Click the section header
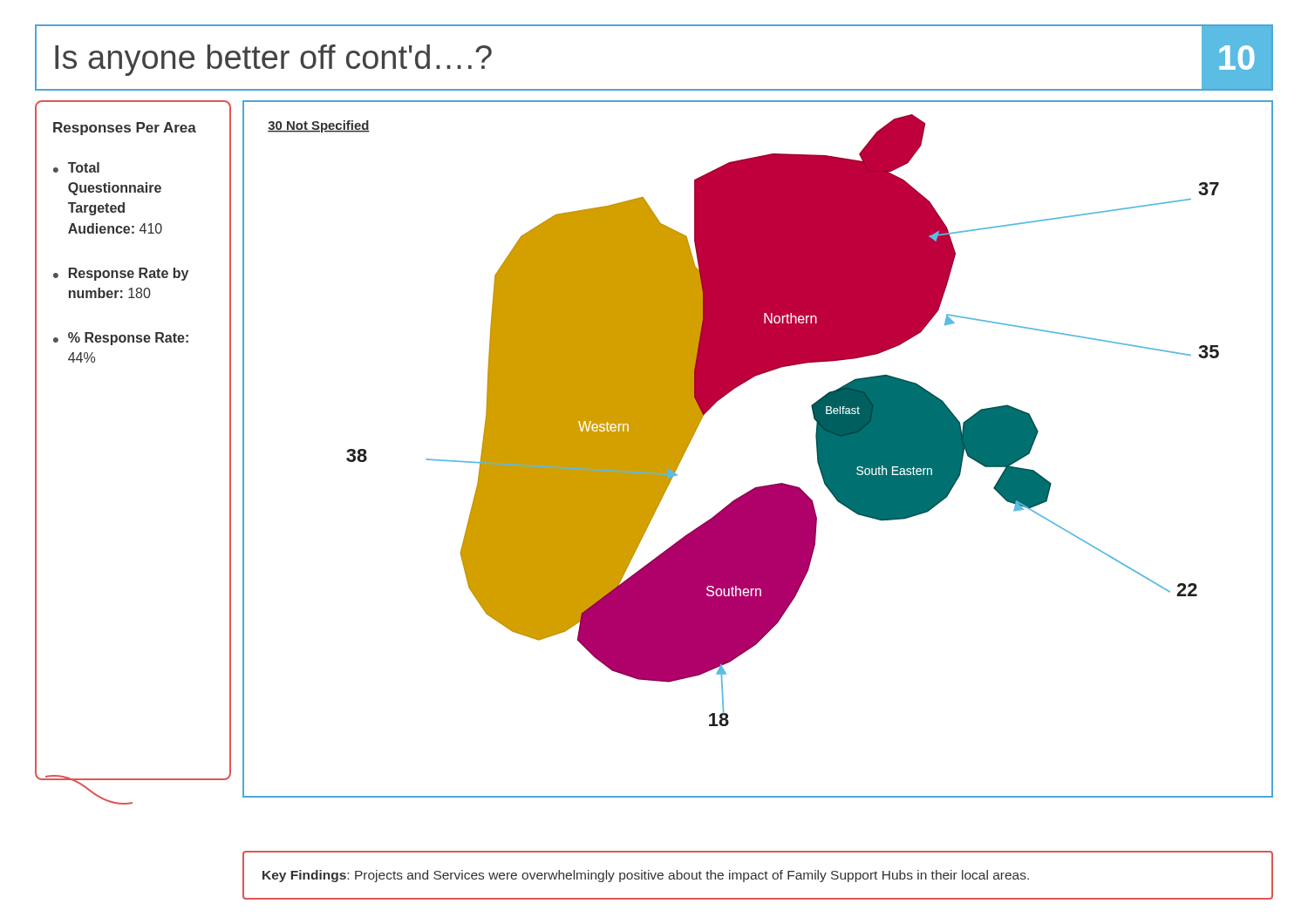Screen dimensions: 924x1308 click(124, 128)
